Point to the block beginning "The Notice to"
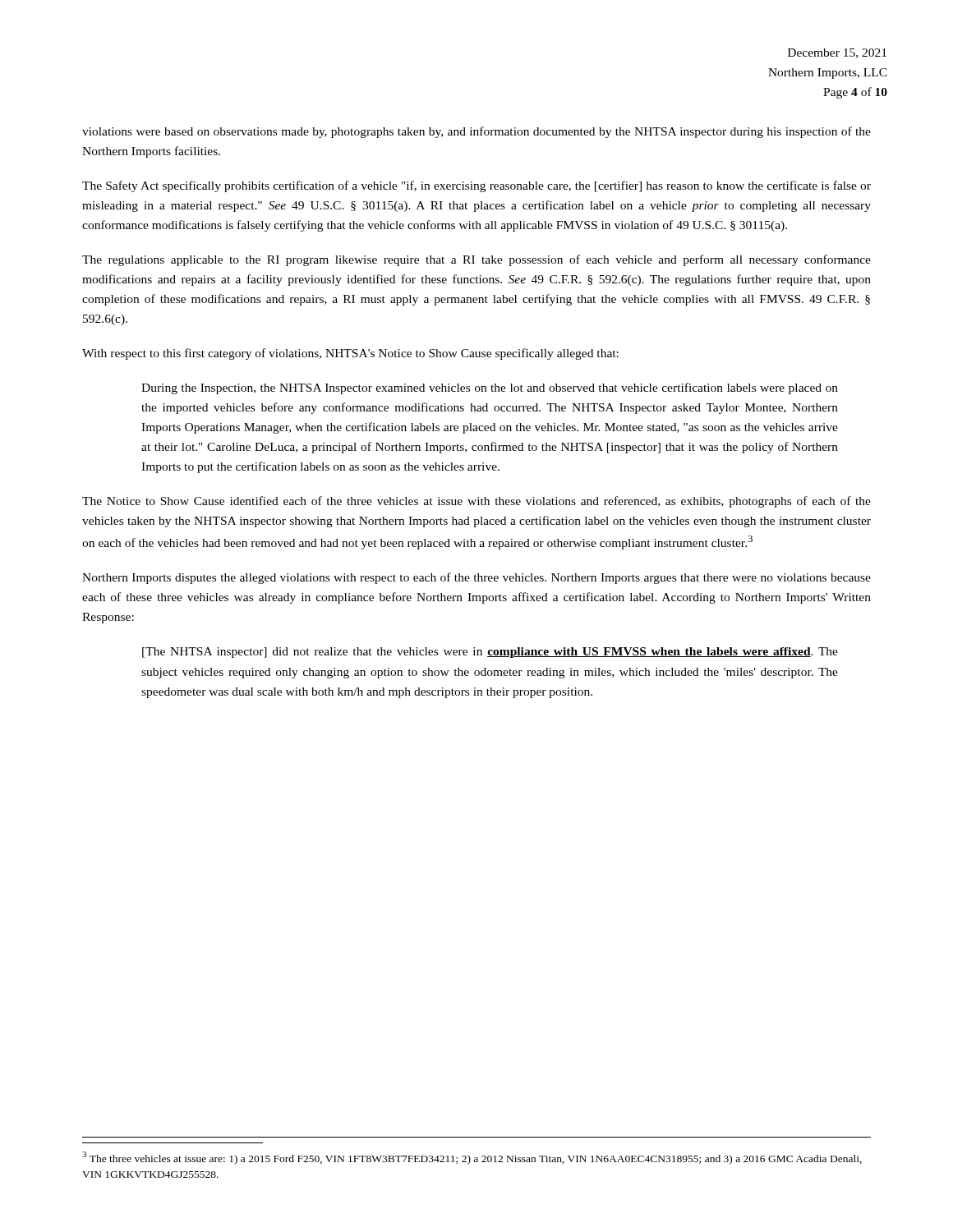Screen dimensions: 1232x953 point(476,522)
